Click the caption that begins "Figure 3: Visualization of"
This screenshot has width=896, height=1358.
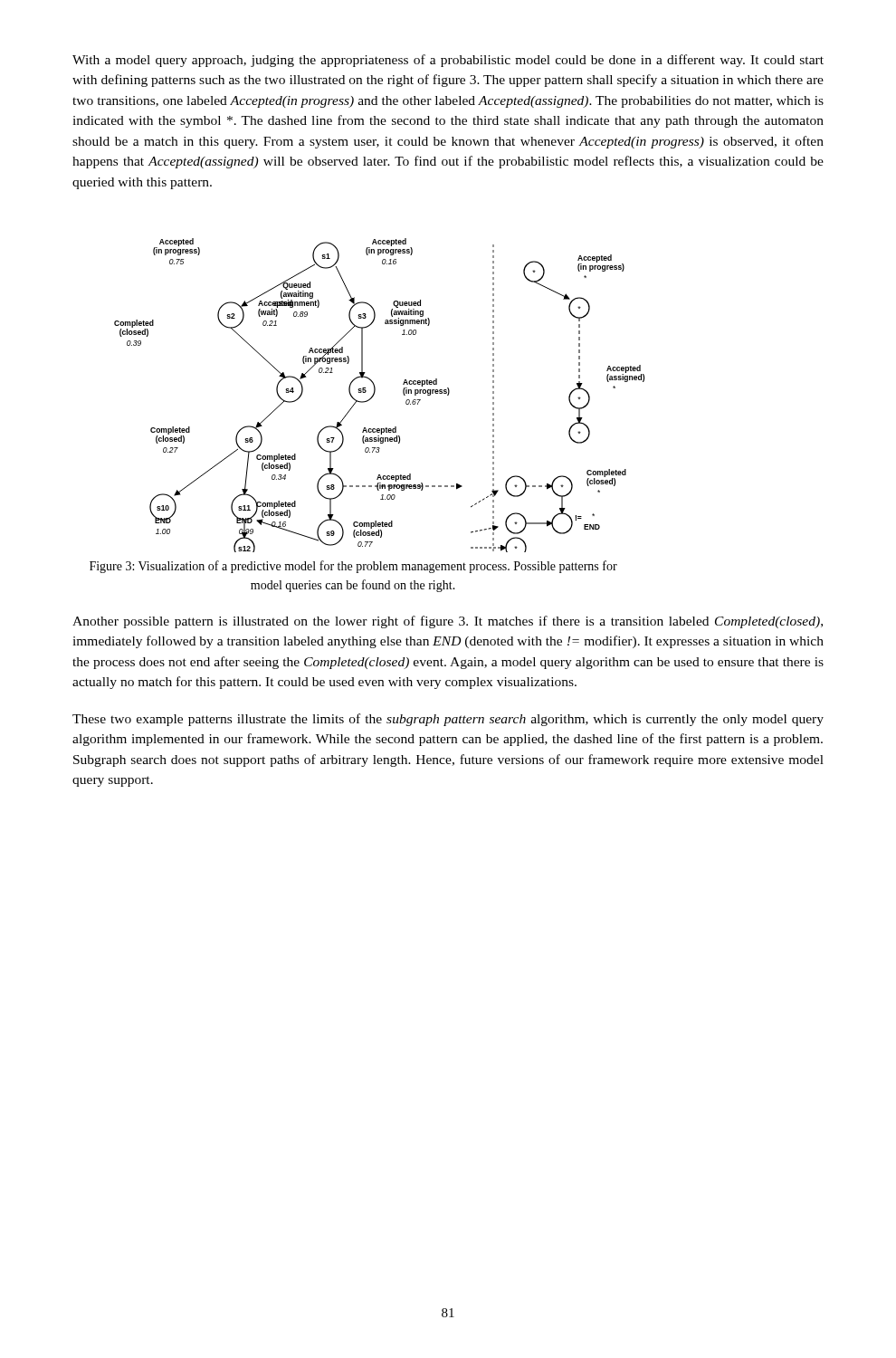[x=353, y=576]
